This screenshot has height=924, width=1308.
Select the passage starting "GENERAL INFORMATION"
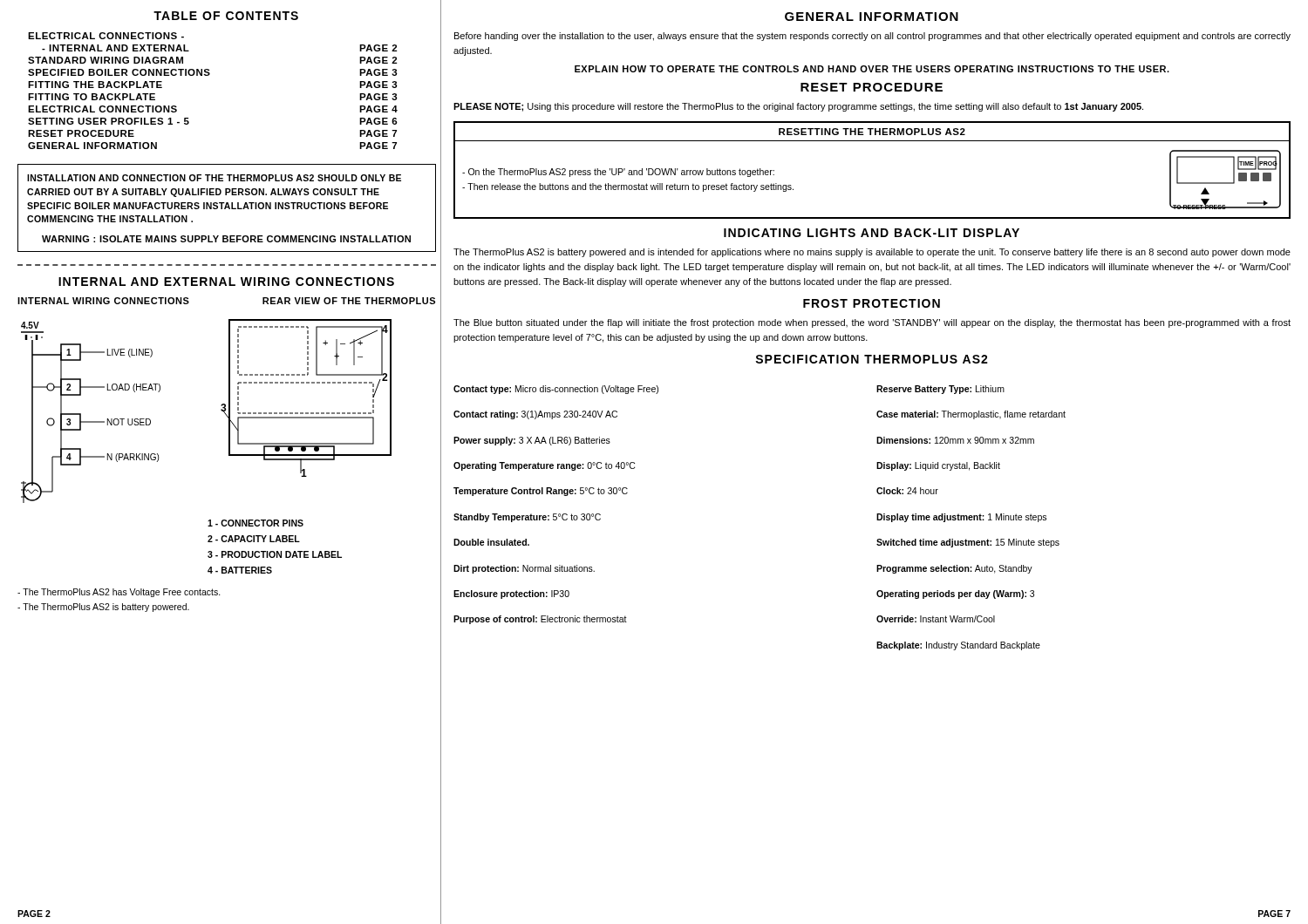(872, 16)
